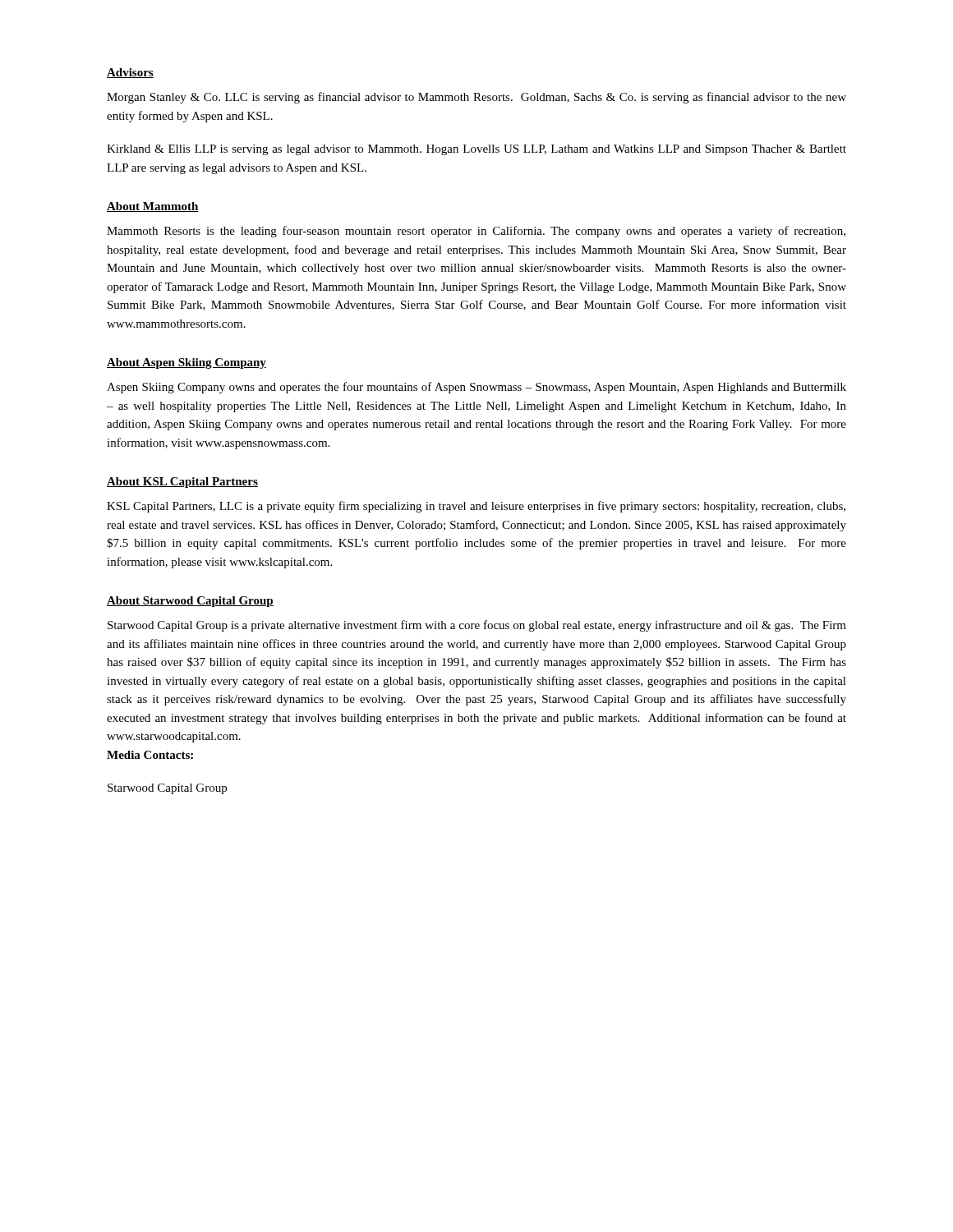Select the text starting "About Mammoth"
This screenshot has width=953, height=1232.
click(x=153, y=206)
